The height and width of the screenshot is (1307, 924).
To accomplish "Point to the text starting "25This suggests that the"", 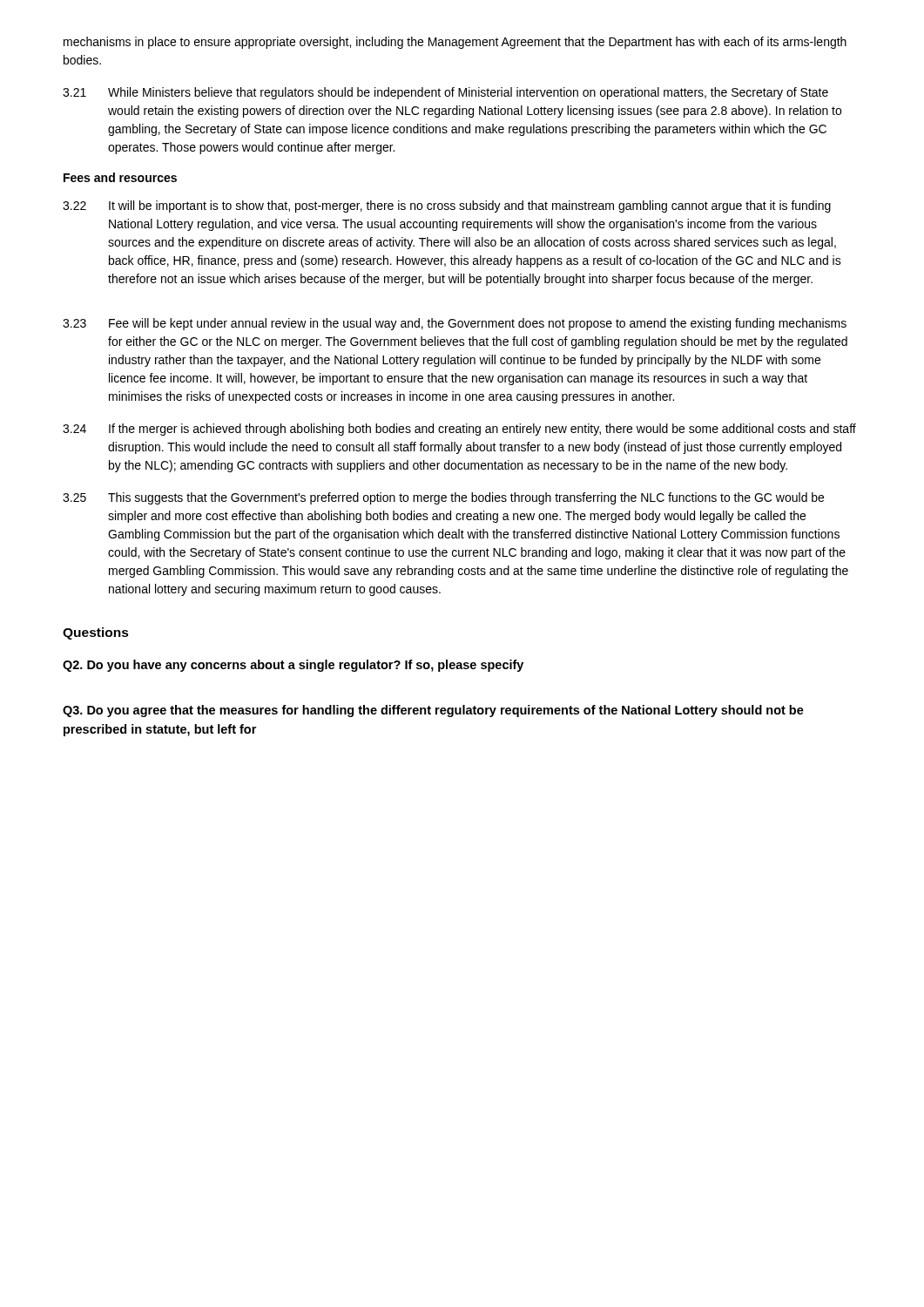I will click(x=460, y=544).
